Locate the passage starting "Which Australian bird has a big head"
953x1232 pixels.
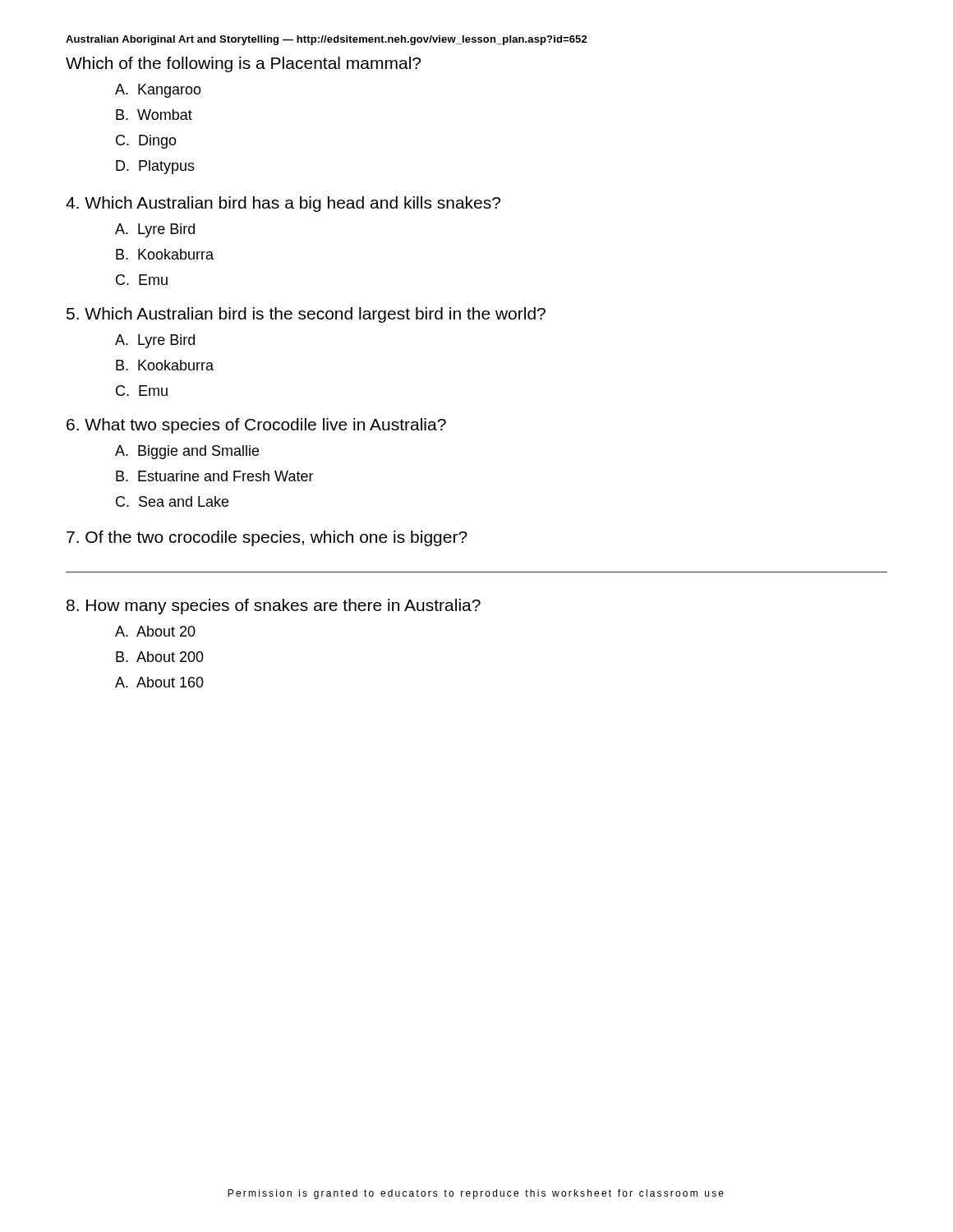tap(476, 203)
